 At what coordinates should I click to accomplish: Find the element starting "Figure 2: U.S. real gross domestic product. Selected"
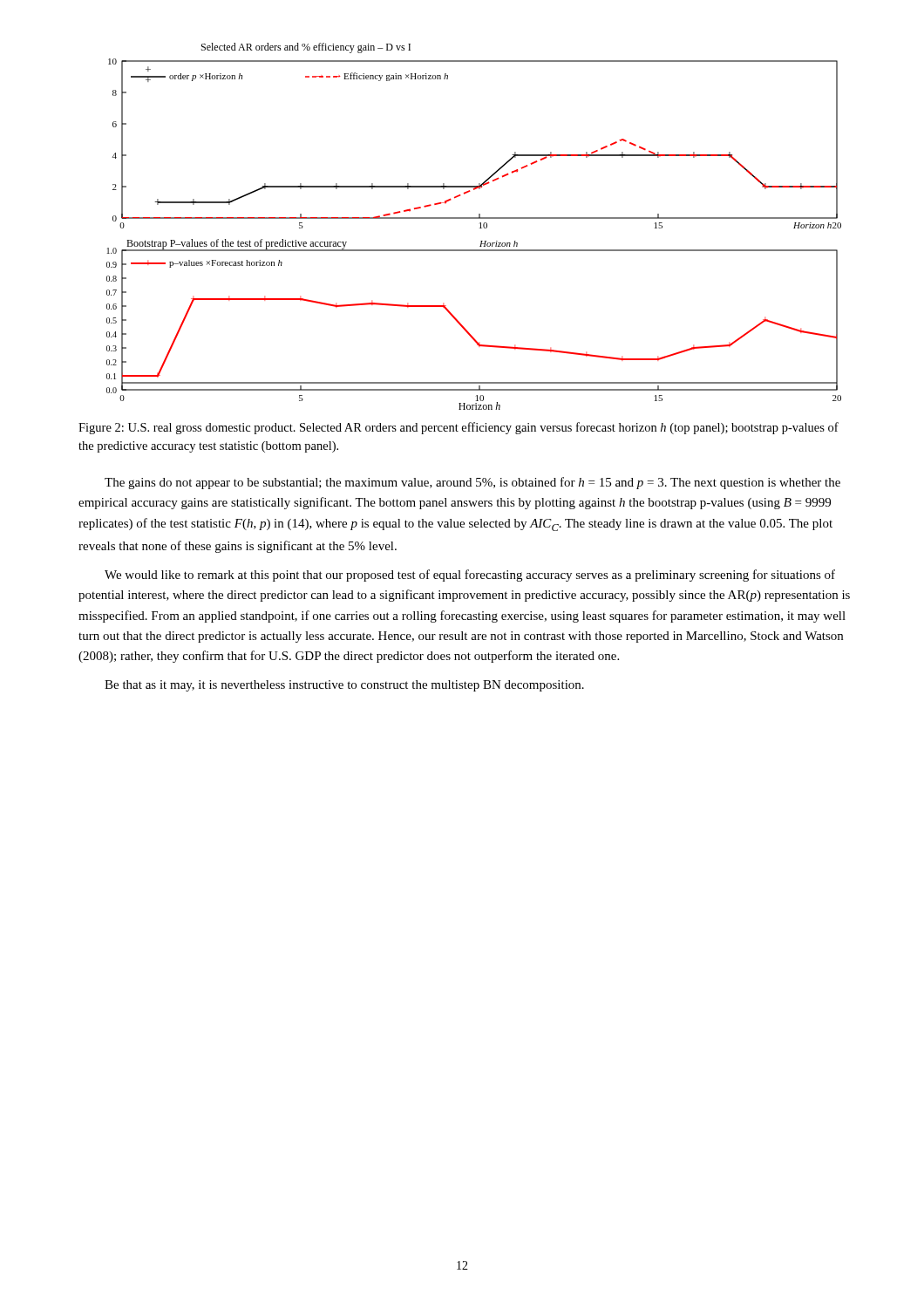coord(458,436)
